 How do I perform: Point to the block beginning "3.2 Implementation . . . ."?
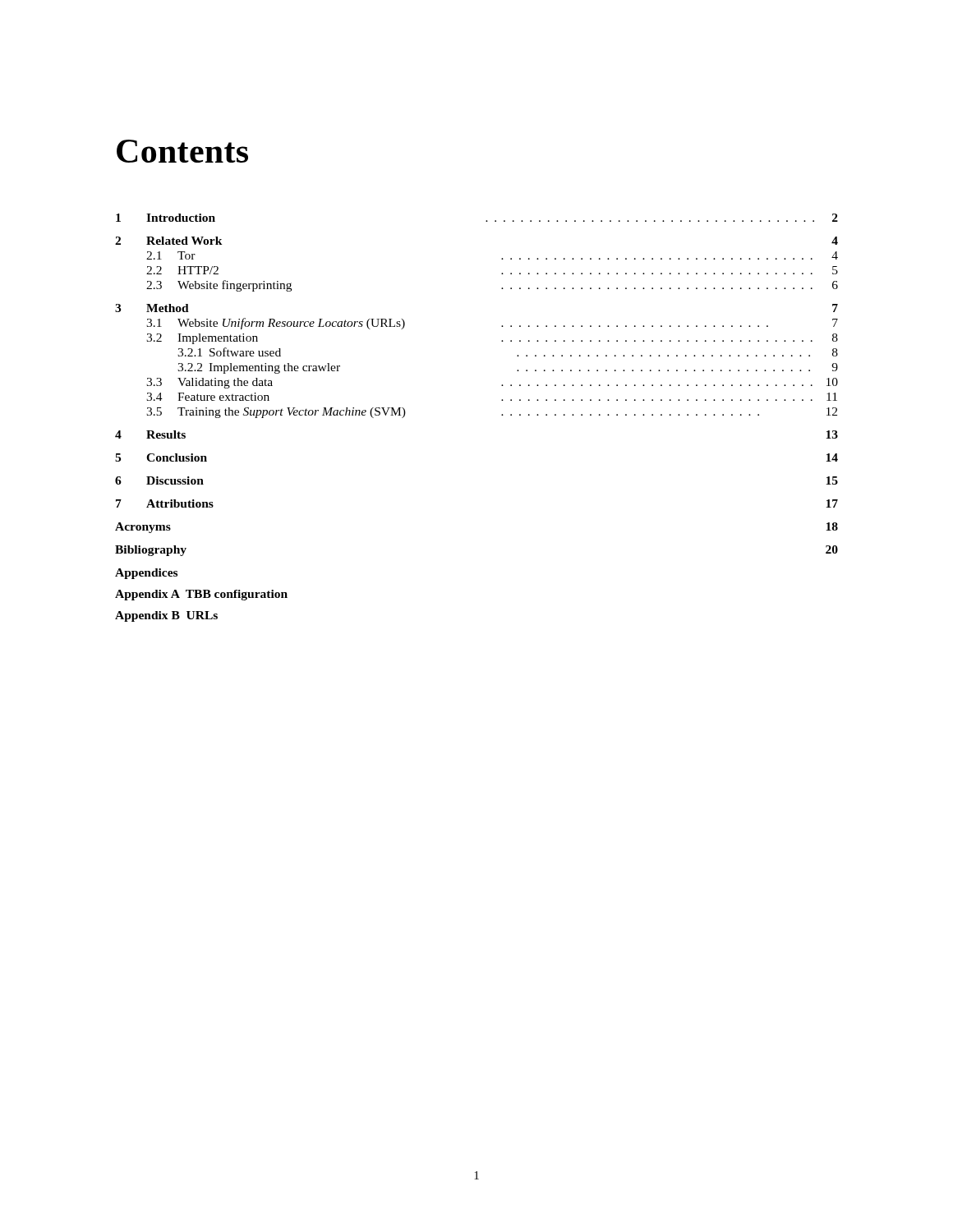(492, 338)
